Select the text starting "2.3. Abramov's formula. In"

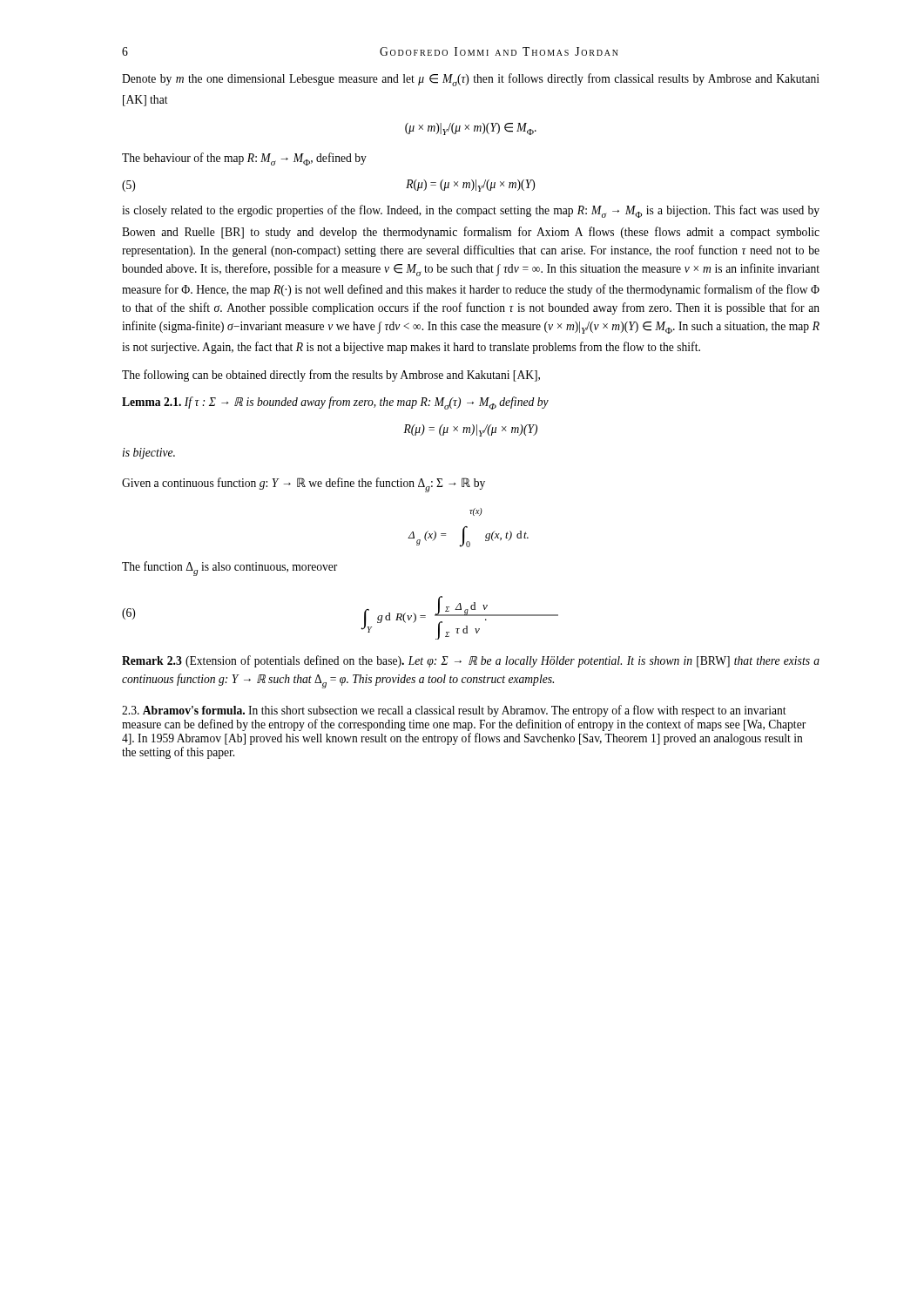tap(464, 731)
